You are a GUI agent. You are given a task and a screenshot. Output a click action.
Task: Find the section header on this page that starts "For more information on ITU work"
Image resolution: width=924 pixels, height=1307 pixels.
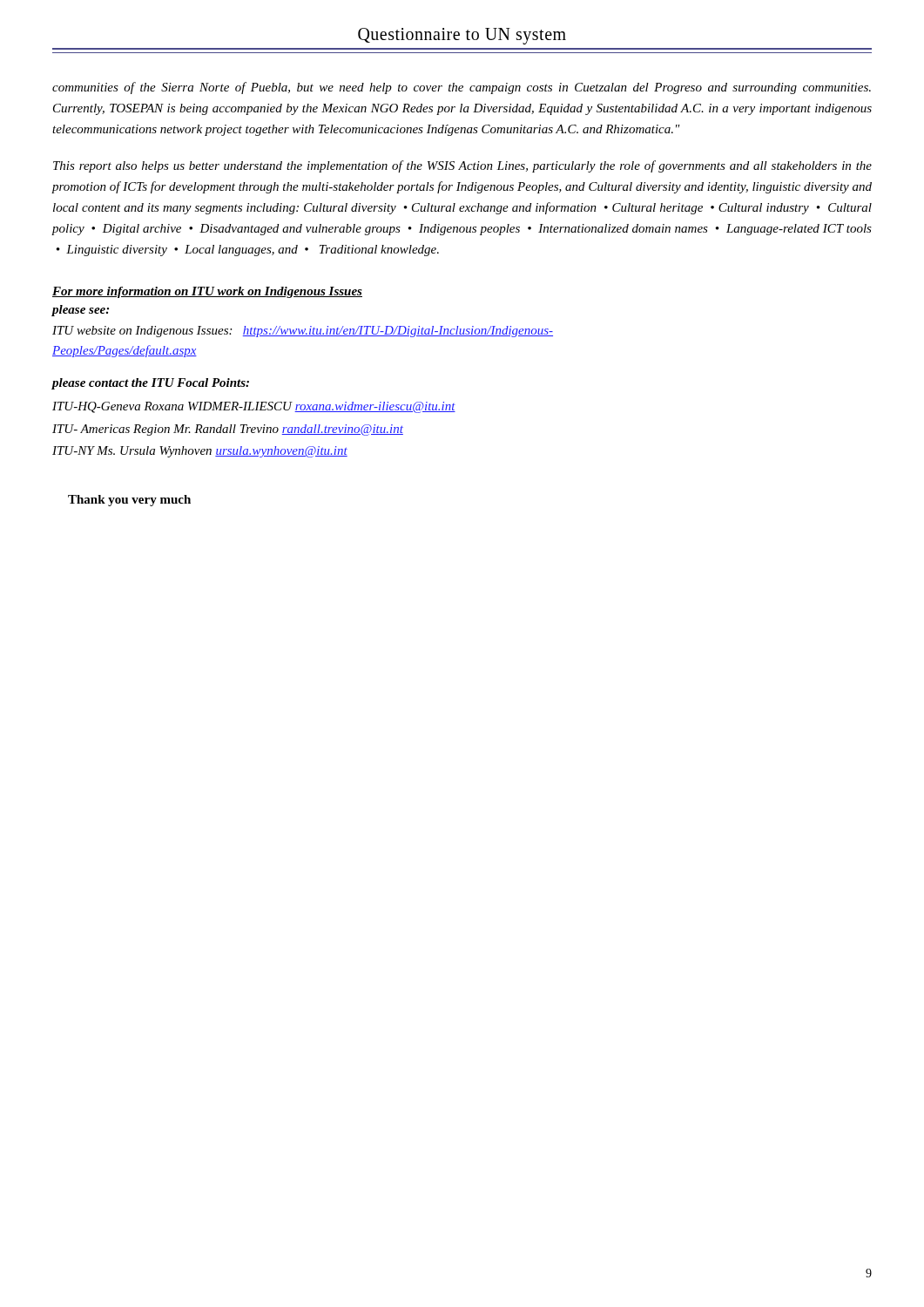point(207,292)
